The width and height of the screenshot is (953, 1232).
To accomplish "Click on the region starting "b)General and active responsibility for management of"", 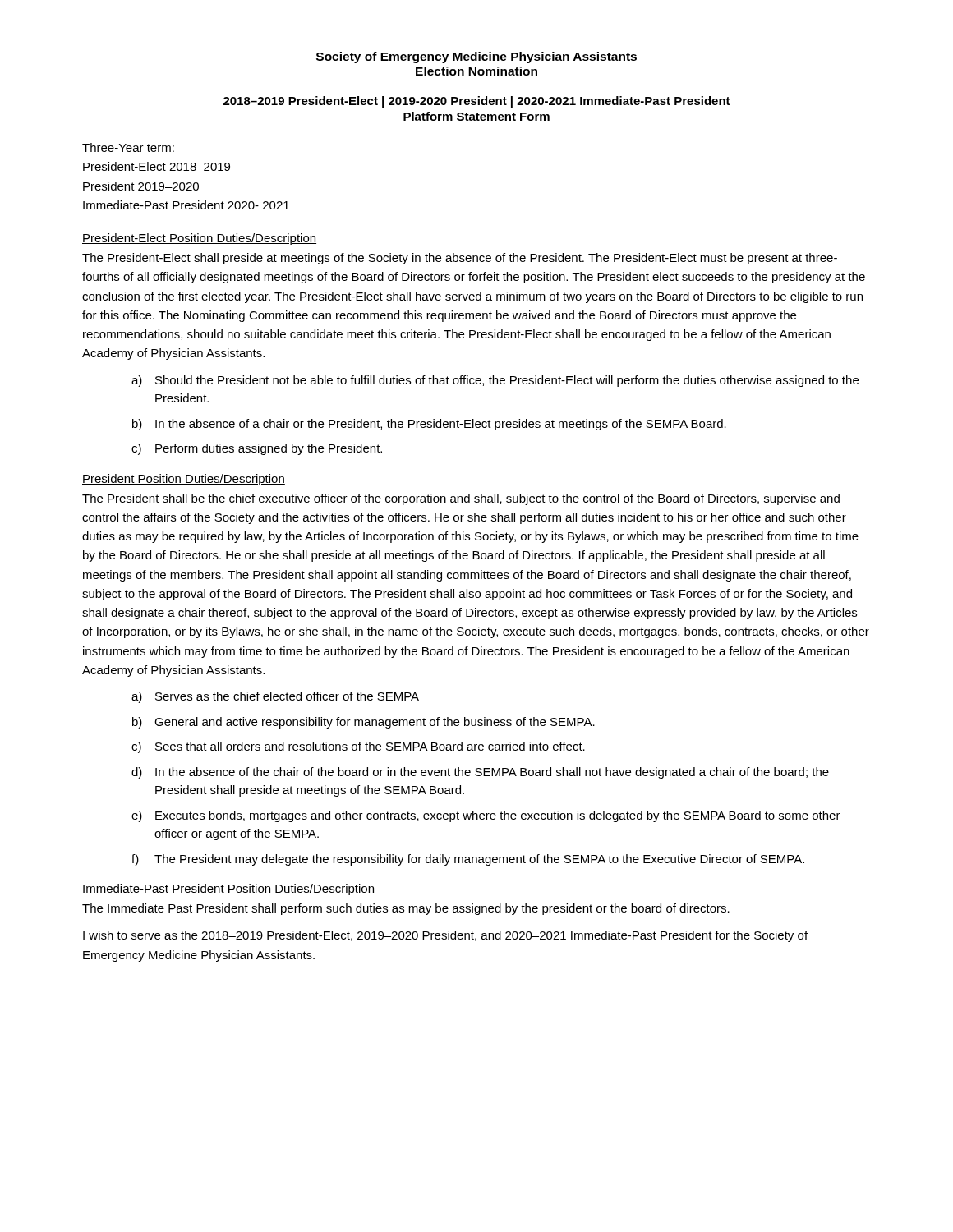I will (501, 722).
